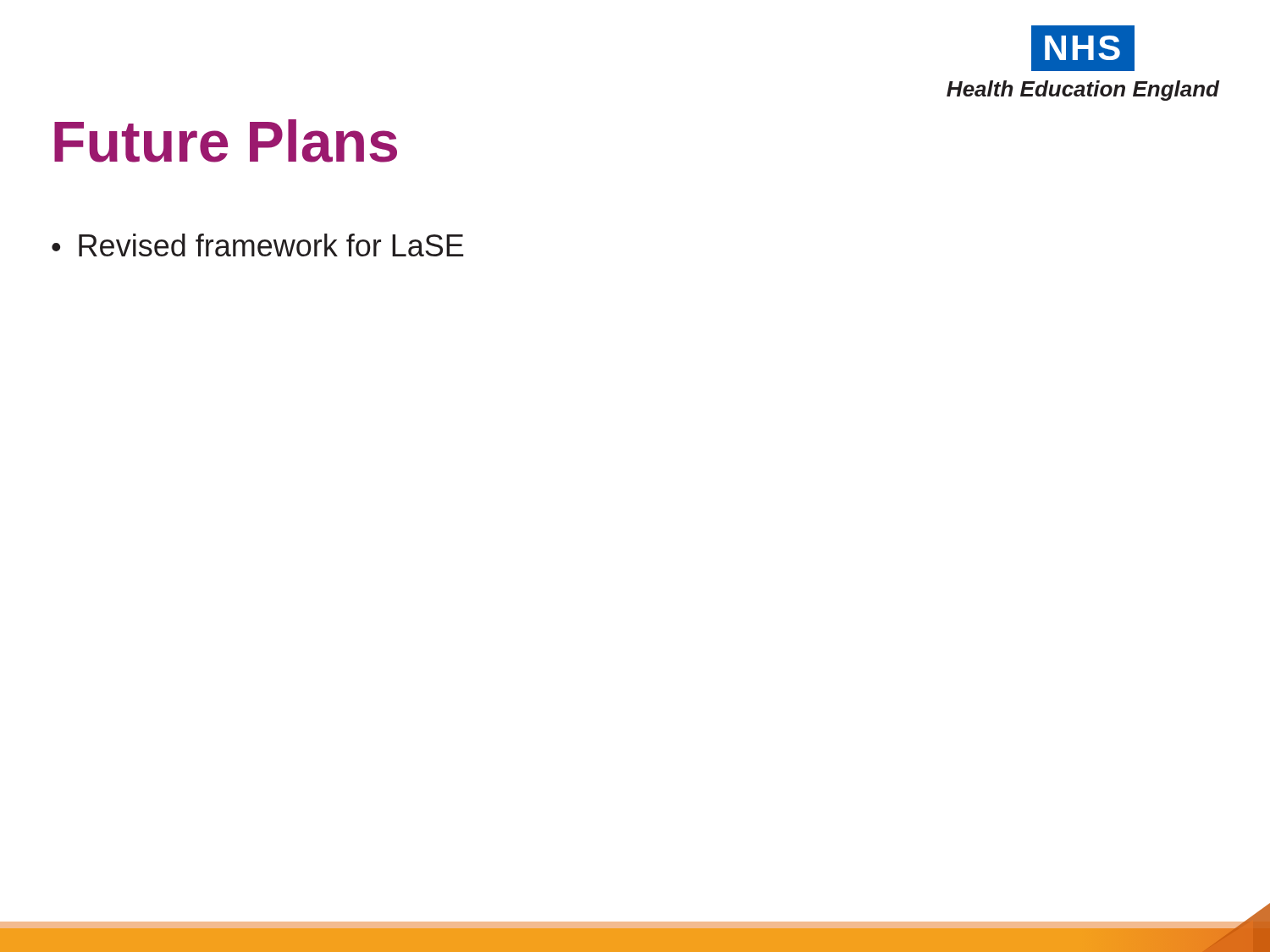
Task: Click the title
Action: tap(225, 142)
